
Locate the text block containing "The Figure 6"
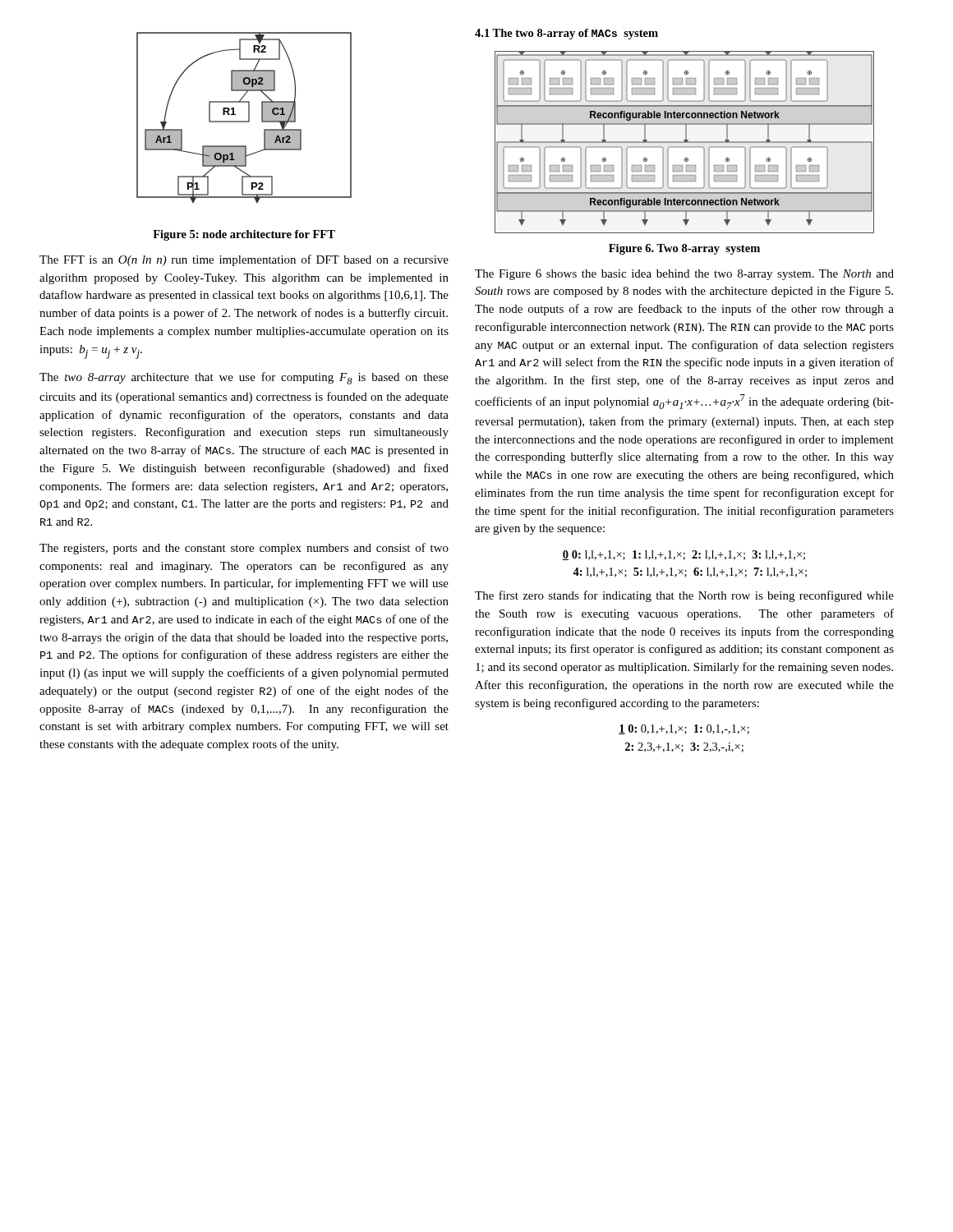(x=684, y=402)
